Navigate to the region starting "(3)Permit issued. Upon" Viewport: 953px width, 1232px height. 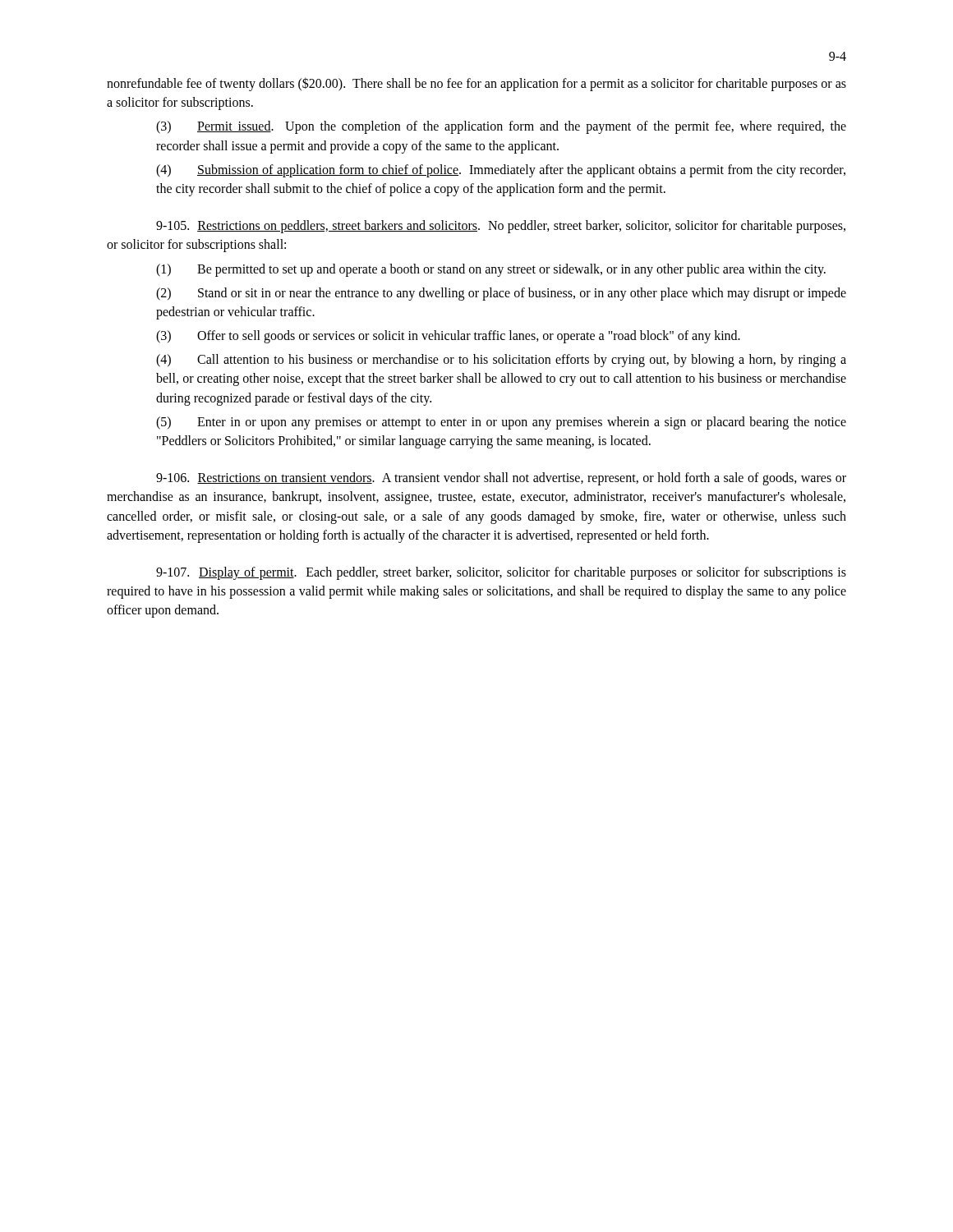tap(476, 136)
